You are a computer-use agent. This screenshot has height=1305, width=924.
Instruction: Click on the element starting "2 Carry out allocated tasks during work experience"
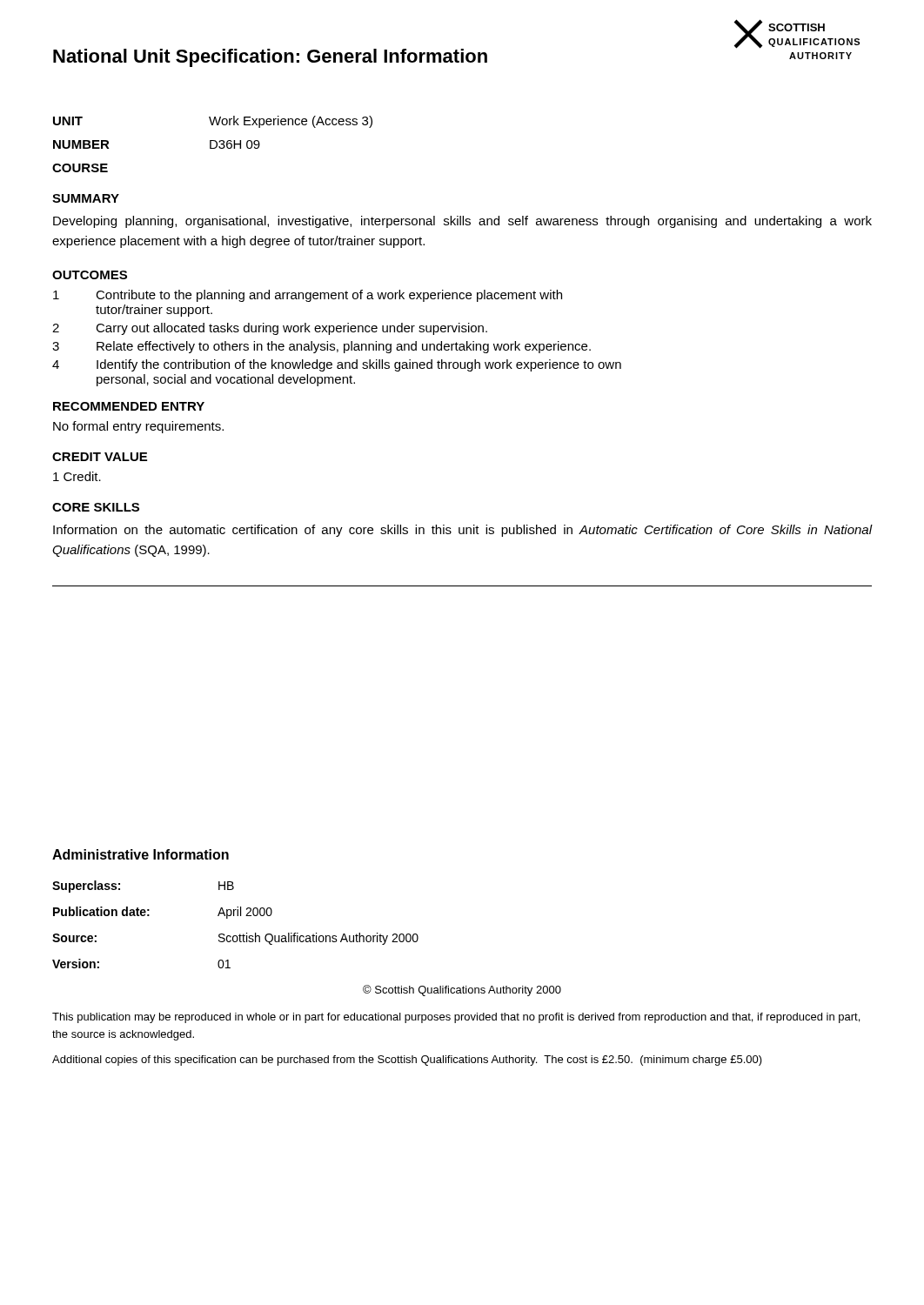coord(270,327)
